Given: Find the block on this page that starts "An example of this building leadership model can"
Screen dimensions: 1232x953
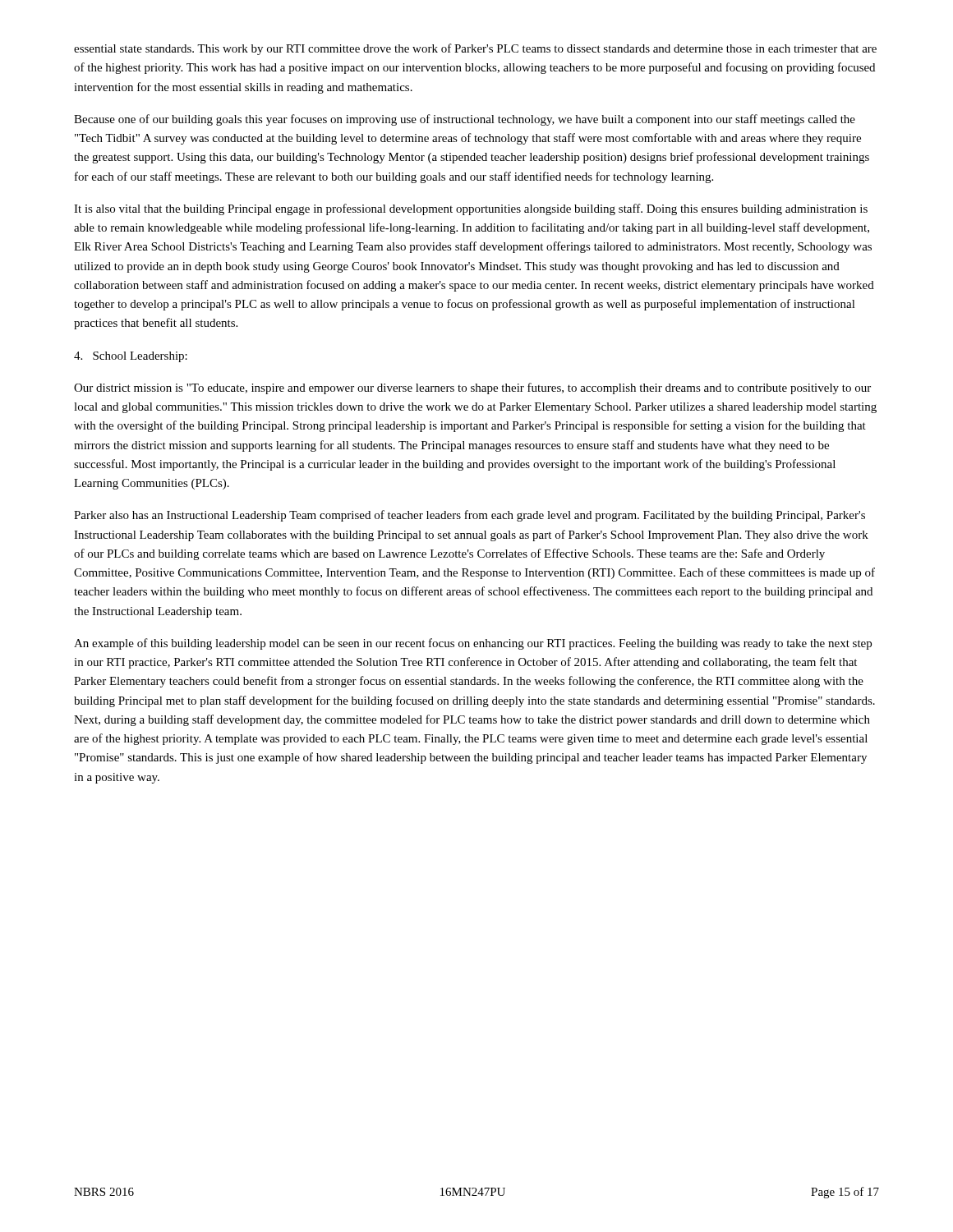Looking at the screenshot, I should tap(475, 710).
